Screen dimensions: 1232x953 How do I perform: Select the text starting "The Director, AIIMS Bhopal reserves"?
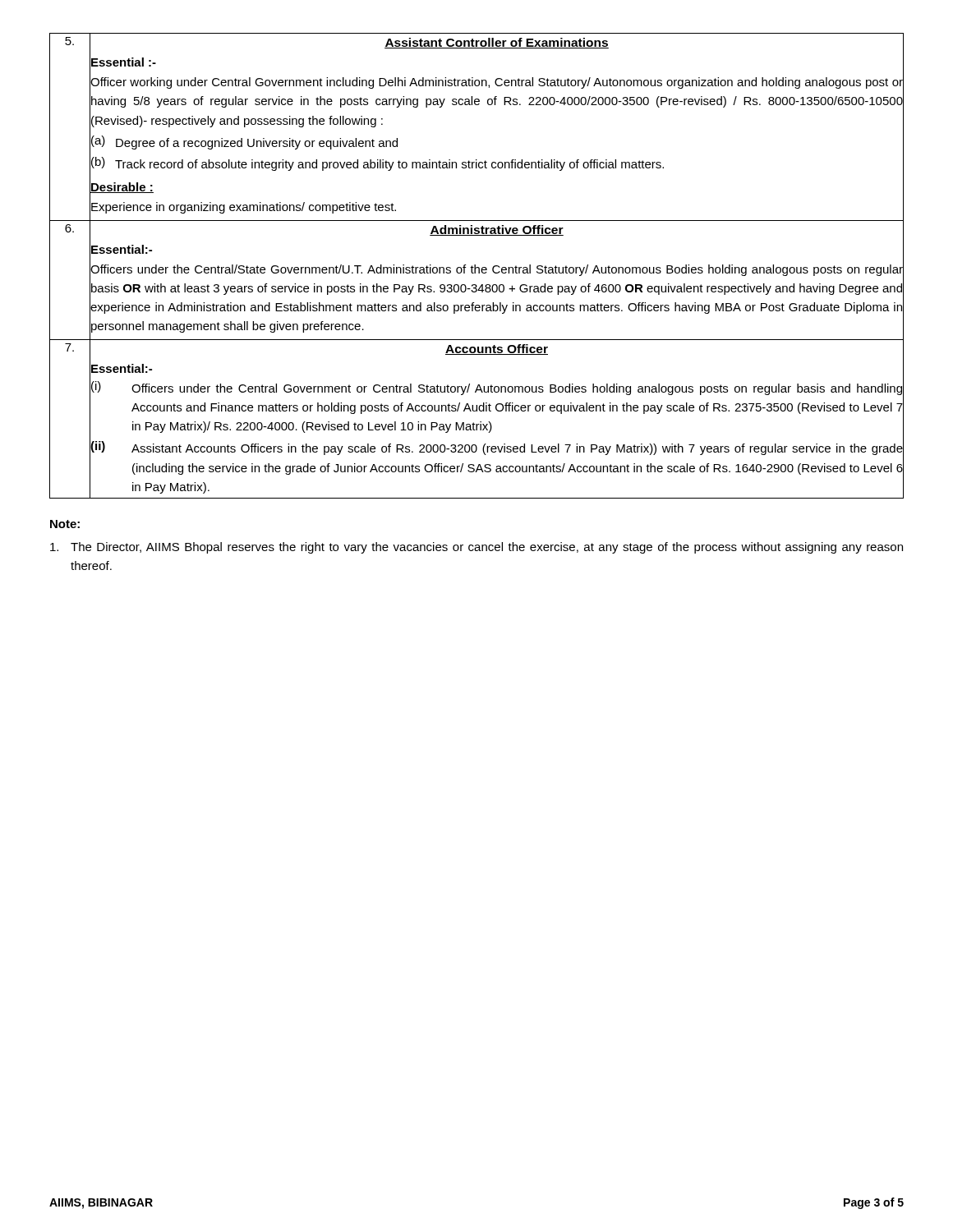coord(476,556)
